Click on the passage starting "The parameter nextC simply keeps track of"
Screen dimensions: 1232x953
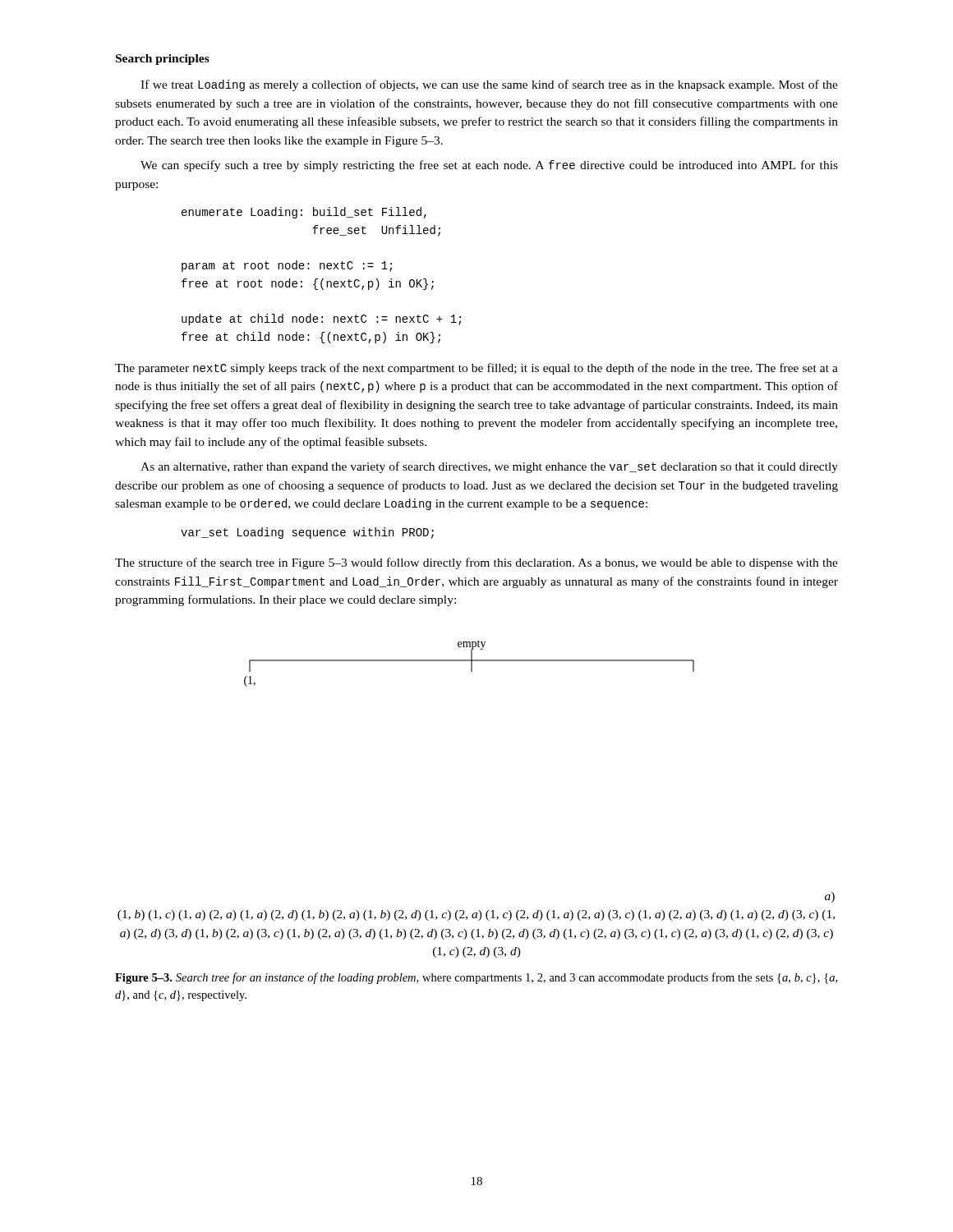(x=476, y=404)
